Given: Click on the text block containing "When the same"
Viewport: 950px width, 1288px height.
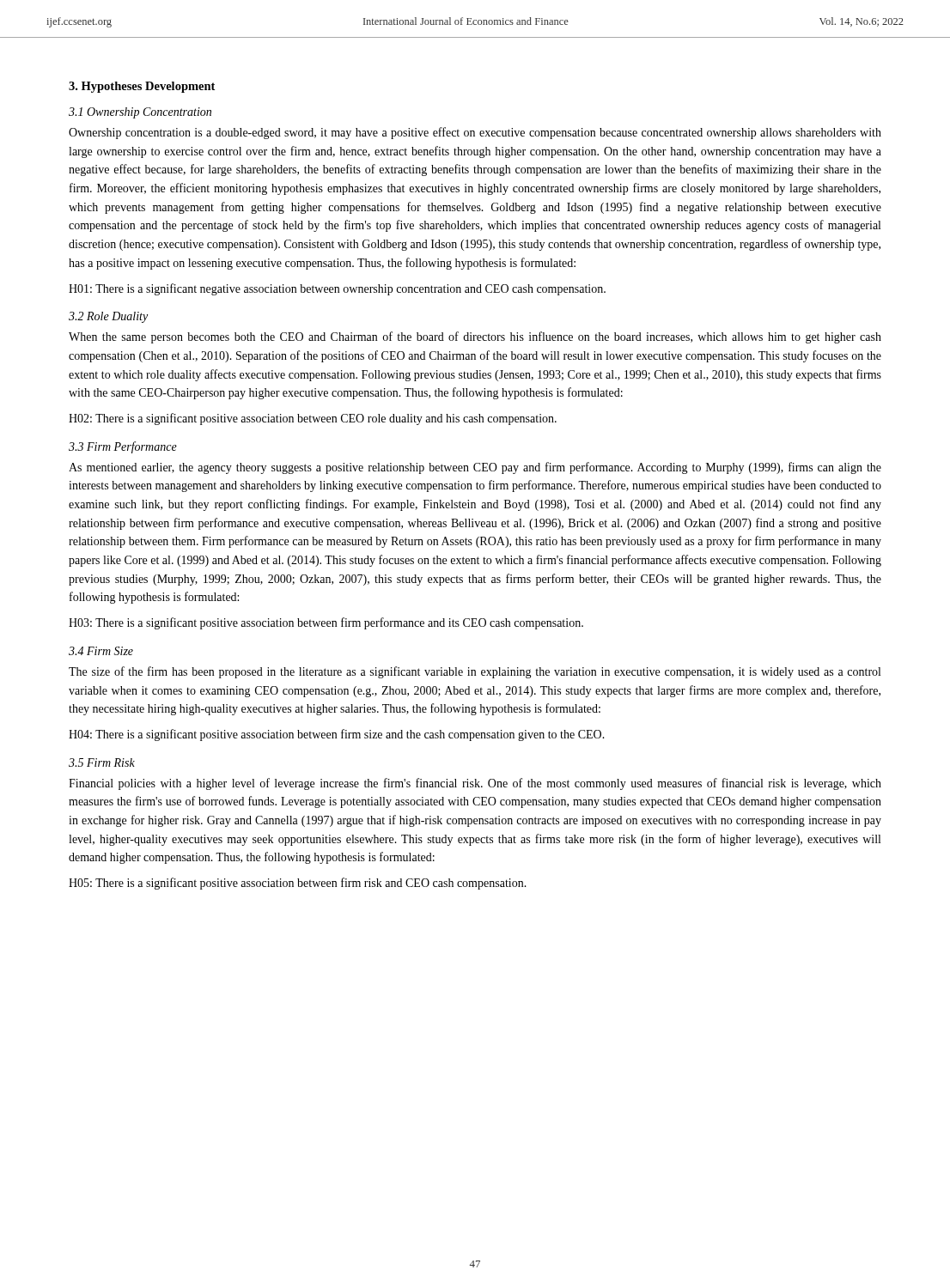Looking at the screenshot, I should coord(475,365).
